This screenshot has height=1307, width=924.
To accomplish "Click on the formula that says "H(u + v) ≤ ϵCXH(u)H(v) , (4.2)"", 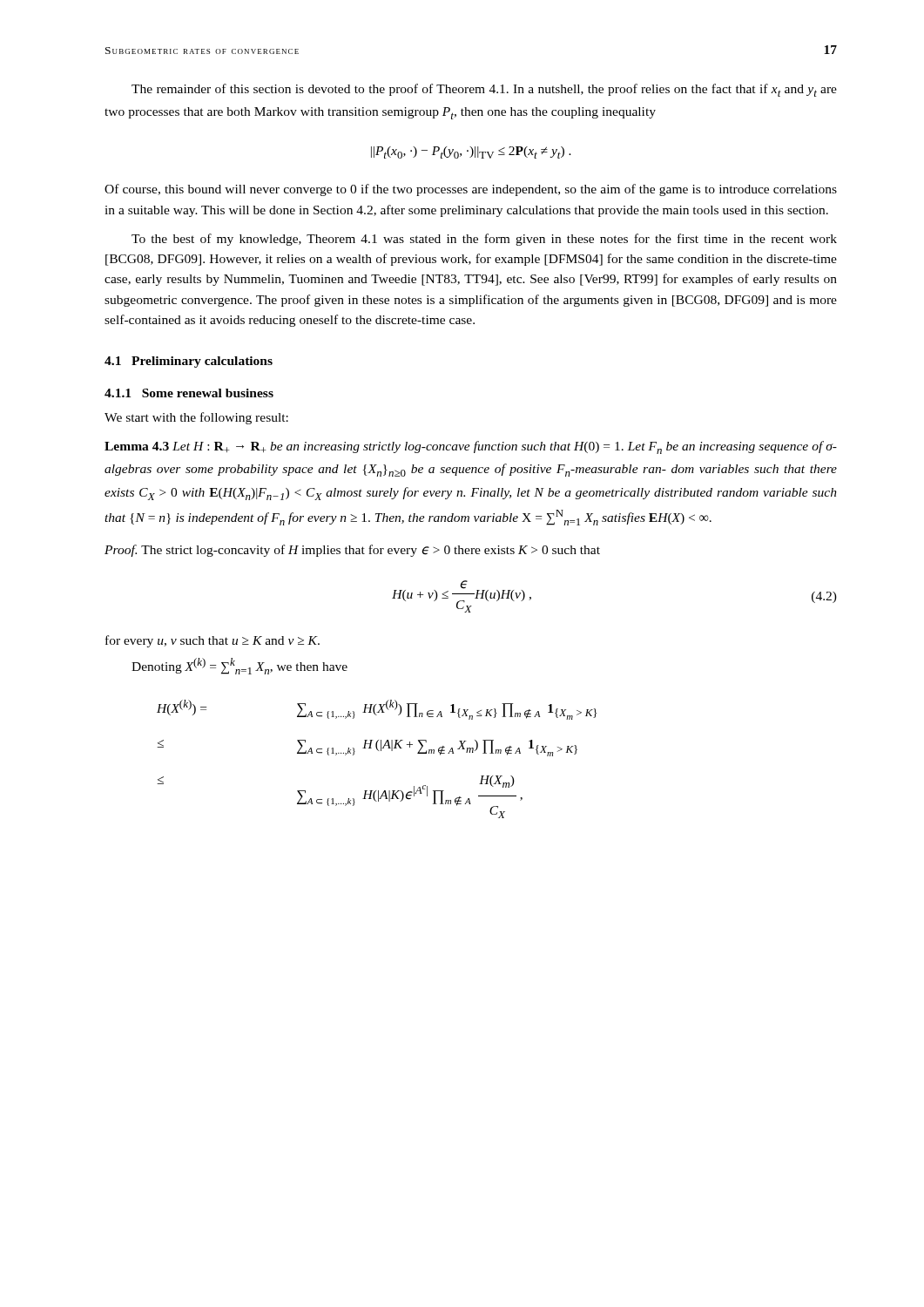I will point(470,594).
